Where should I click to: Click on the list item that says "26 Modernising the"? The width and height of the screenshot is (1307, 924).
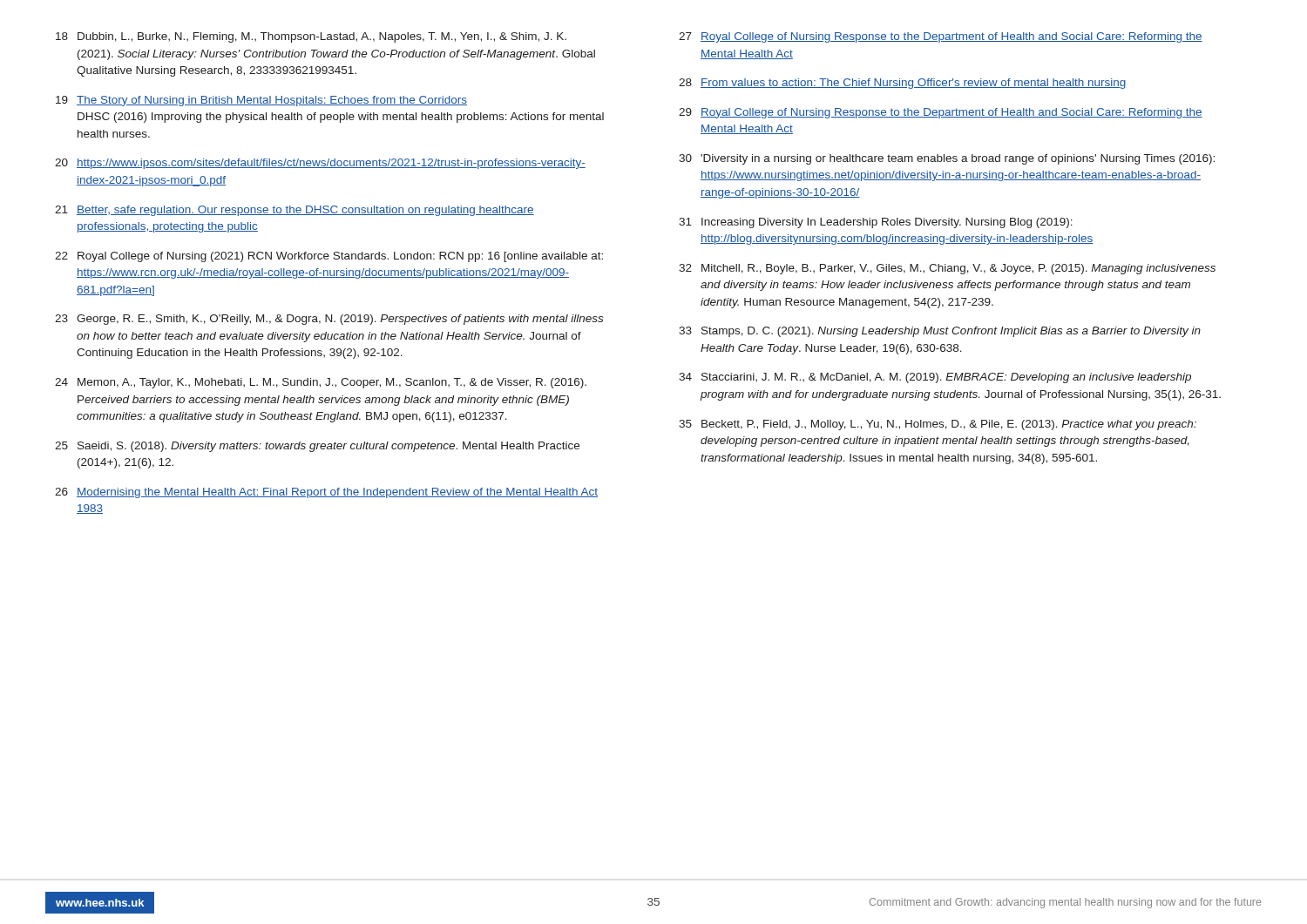(x=326, y=500)
